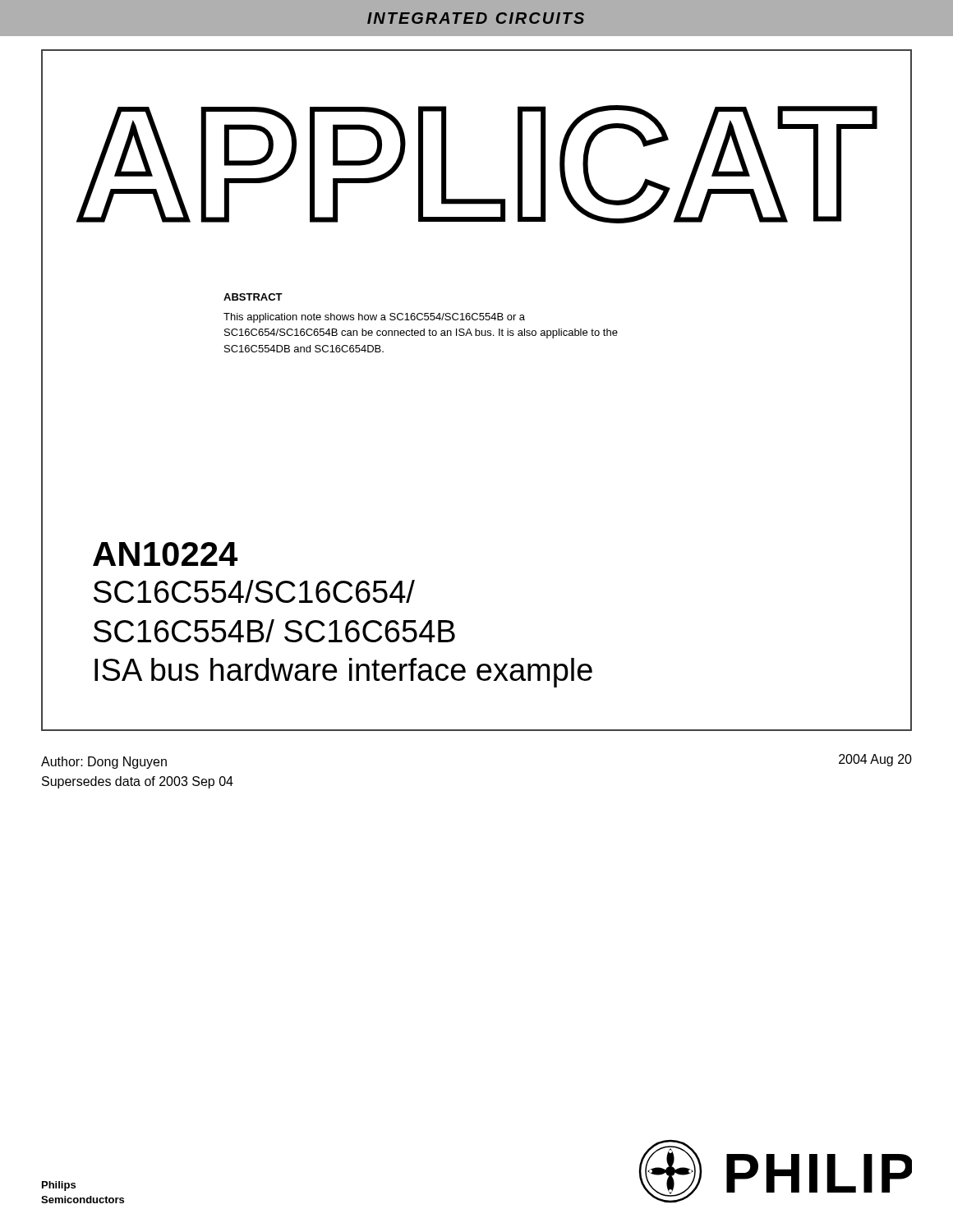
Task: Click on the text block that says "ABSTRACT This application note shows"
Action: pos(421,322)
